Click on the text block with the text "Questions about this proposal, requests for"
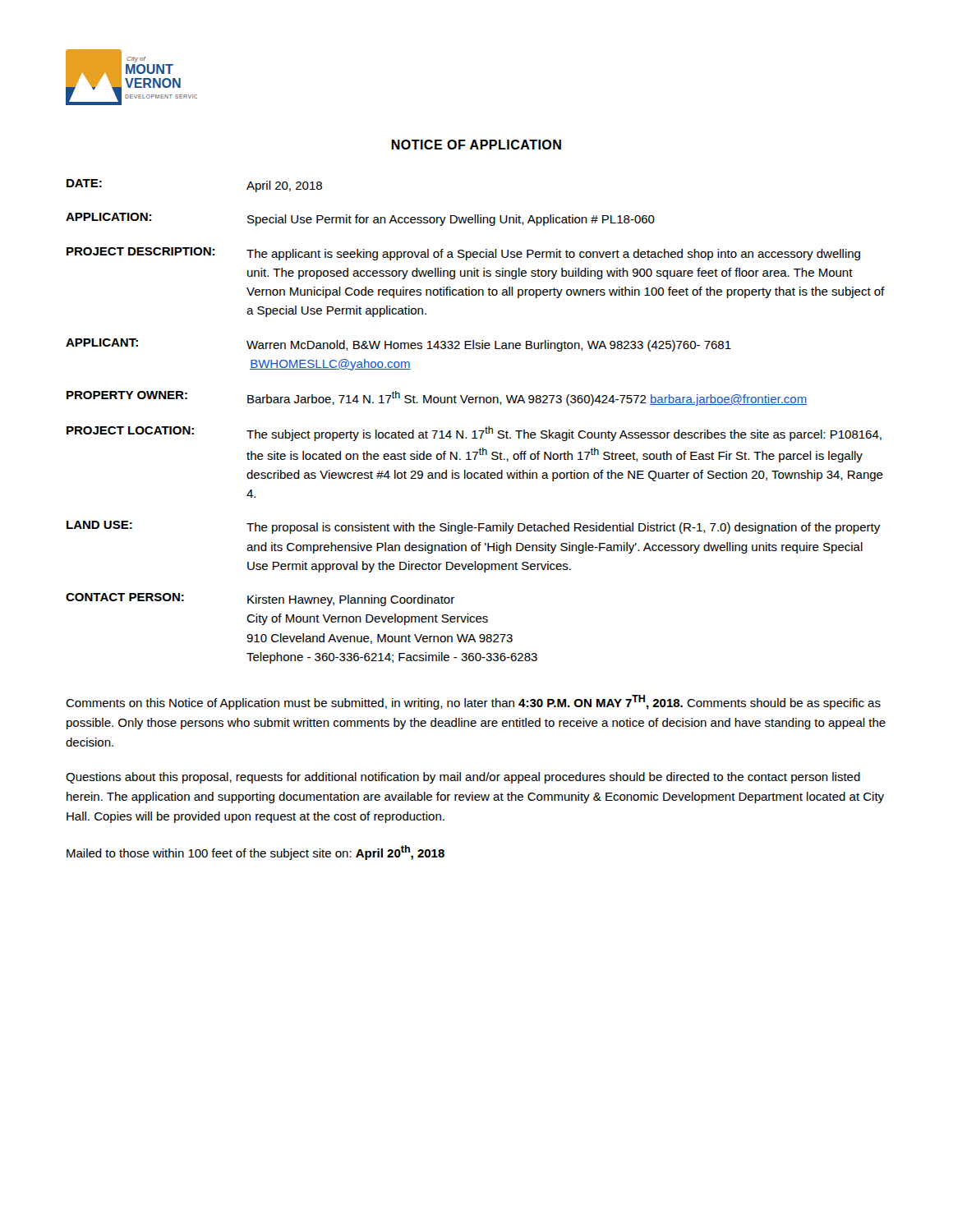953x1232 pixels. pyautogui.click(x=476, y=797)
